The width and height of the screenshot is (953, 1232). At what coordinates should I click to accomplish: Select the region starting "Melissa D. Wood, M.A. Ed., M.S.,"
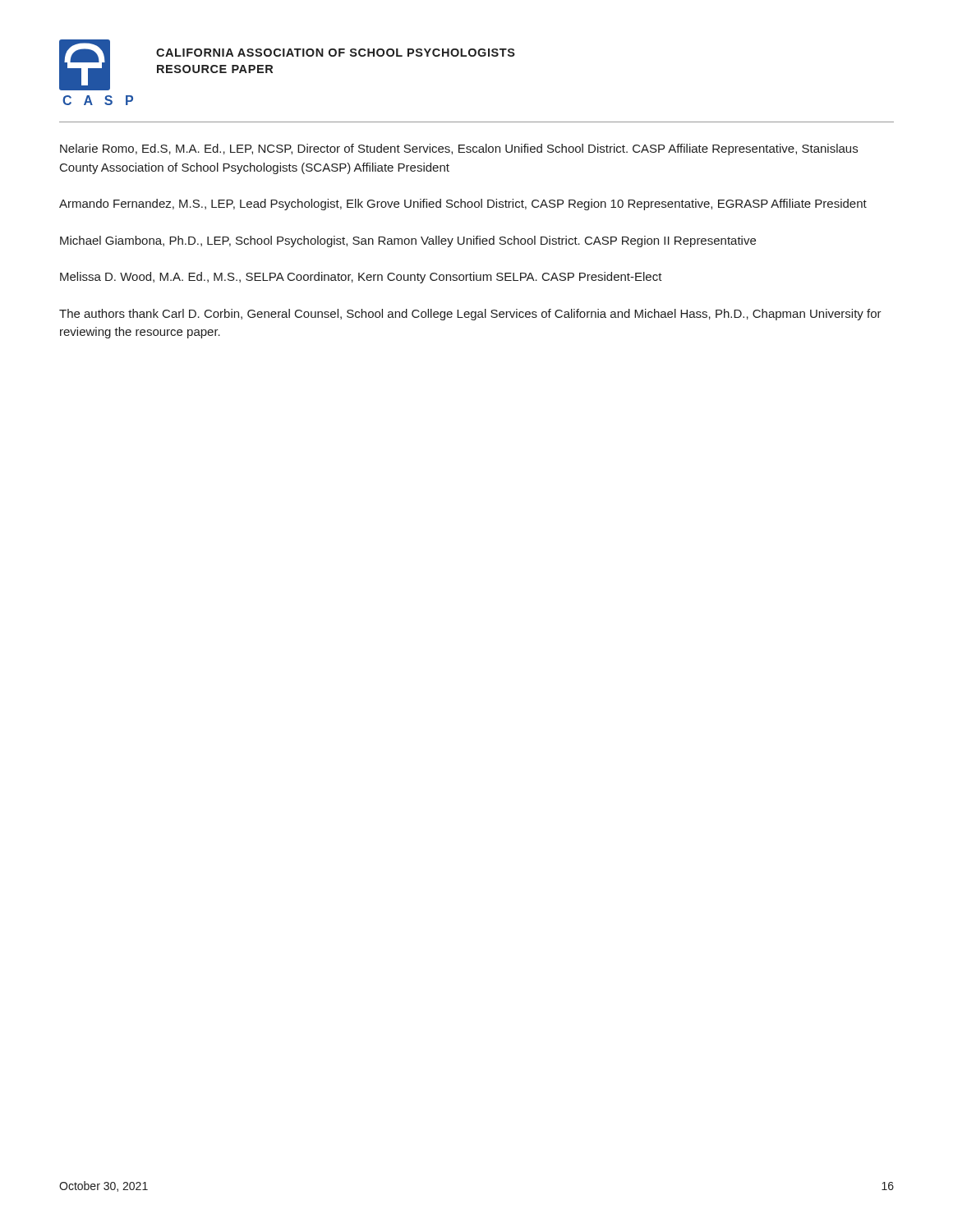pos(360,276)
